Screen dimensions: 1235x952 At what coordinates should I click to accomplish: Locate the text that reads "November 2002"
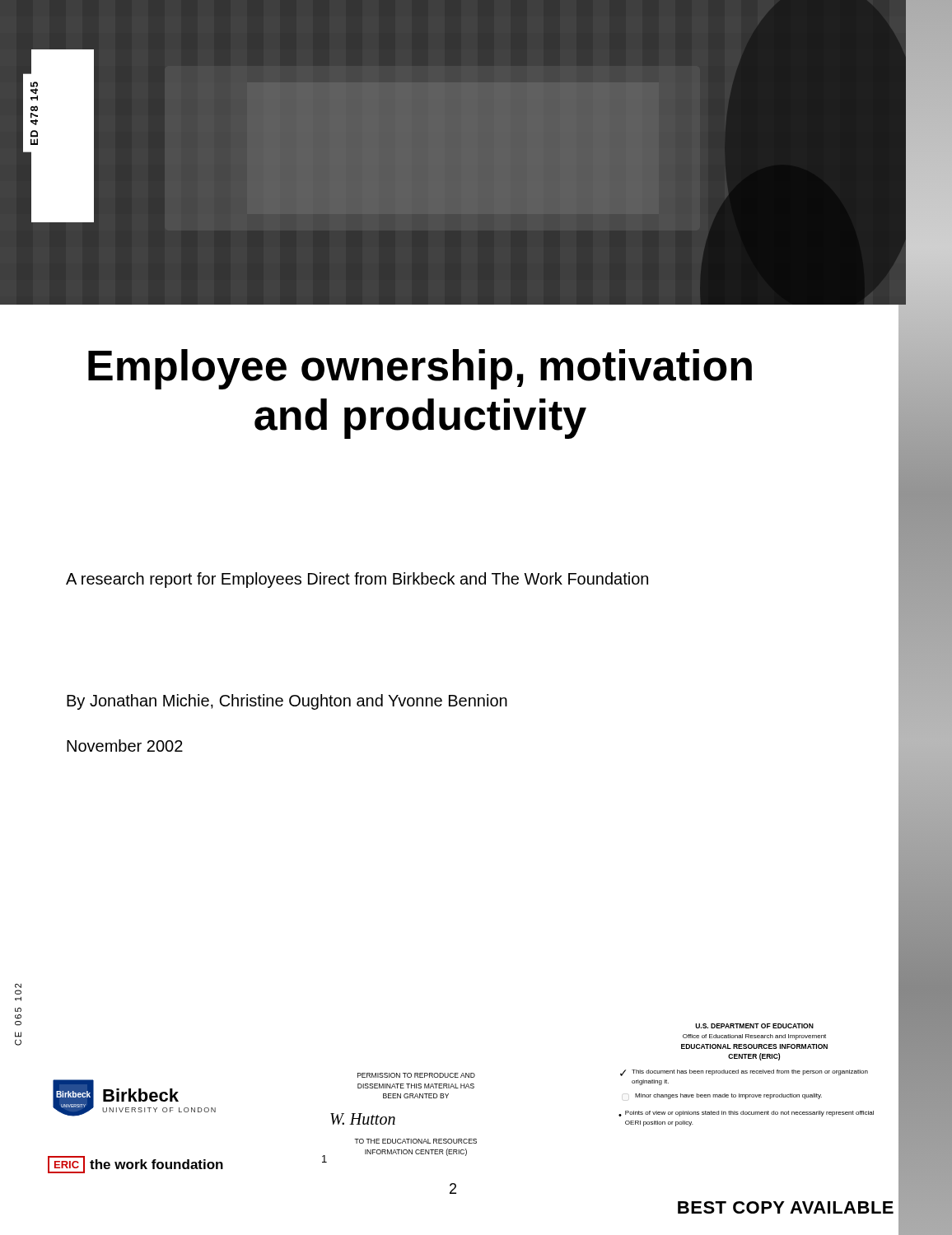click(124, 746)
